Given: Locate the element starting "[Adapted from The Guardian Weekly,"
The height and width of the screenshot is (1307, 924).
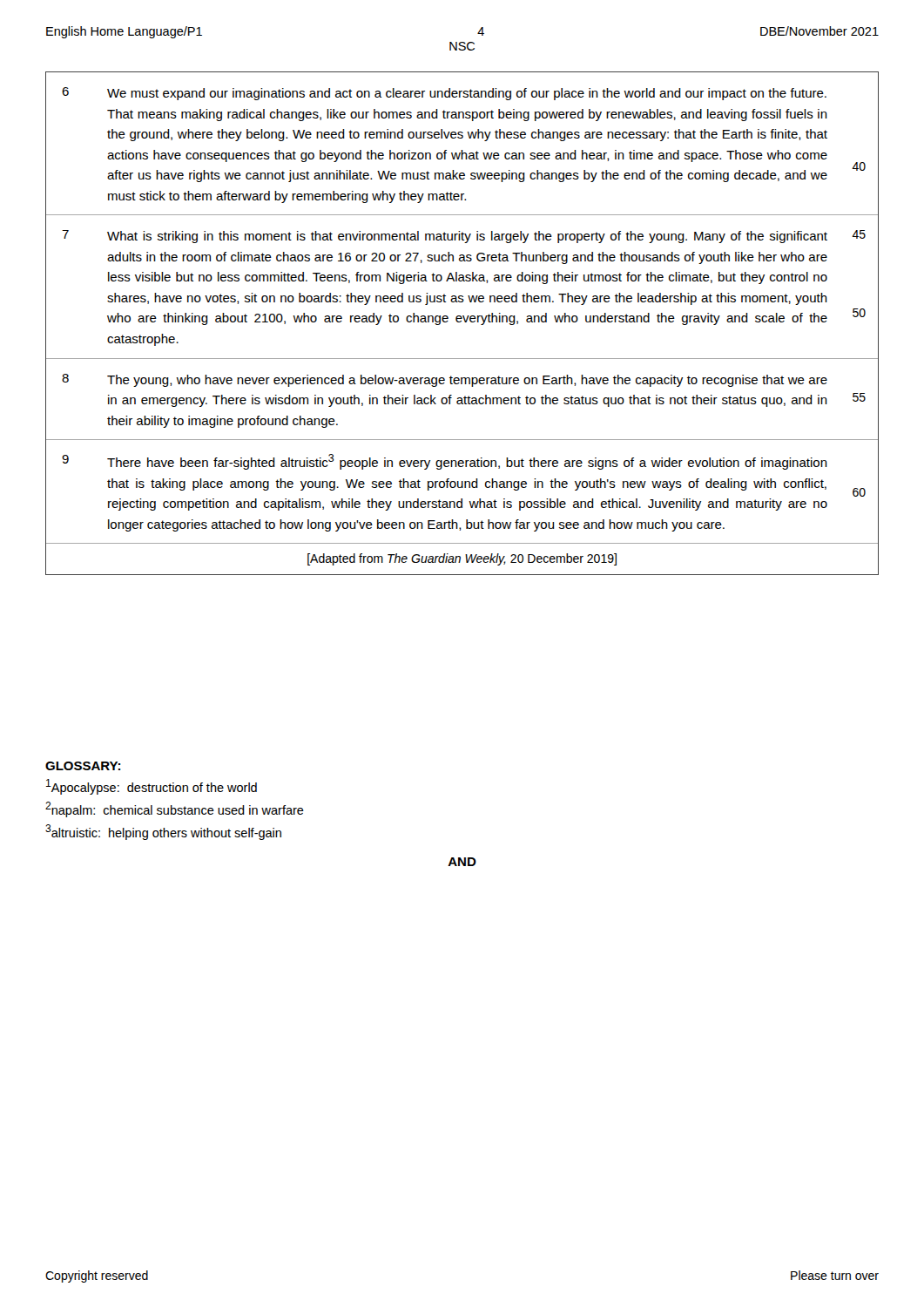Looking at the screenshot, I should (x=462, y=559).
